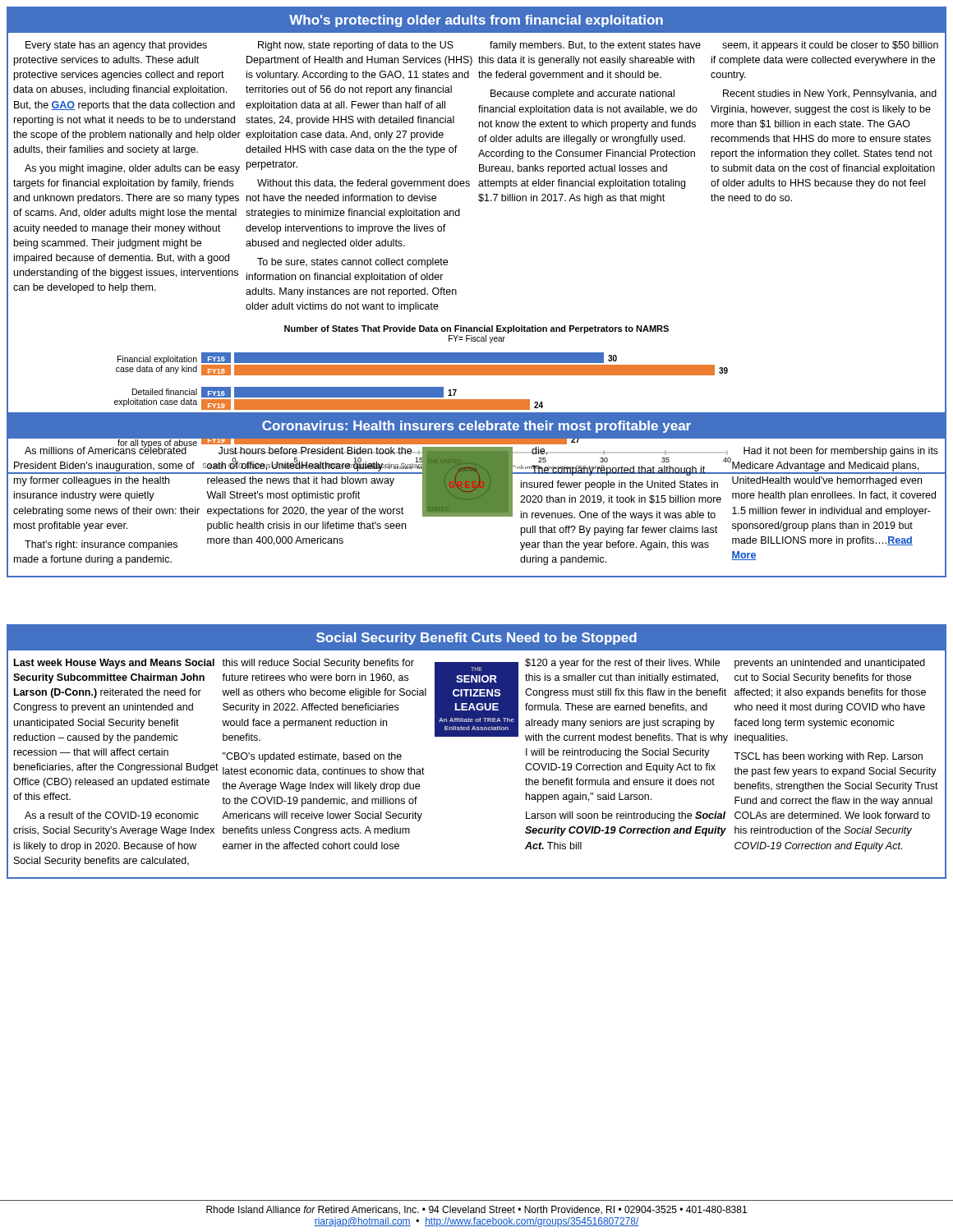
Task: Locate the text block starting "Who's protecting older adults from financial"
Action: tap(476, 20)
